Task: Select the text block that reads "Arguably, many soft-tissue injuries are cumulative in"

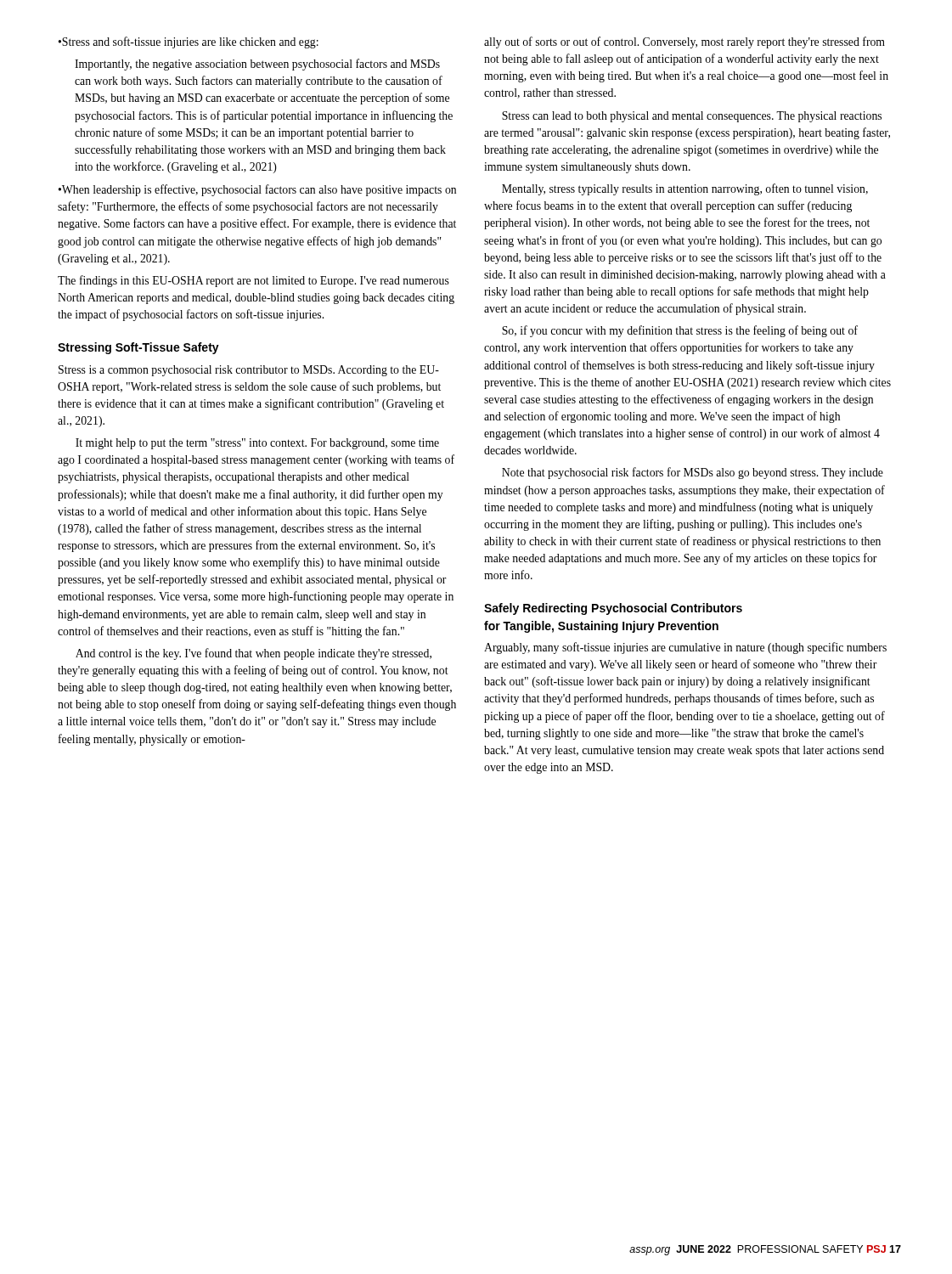Action: [688, 708]
